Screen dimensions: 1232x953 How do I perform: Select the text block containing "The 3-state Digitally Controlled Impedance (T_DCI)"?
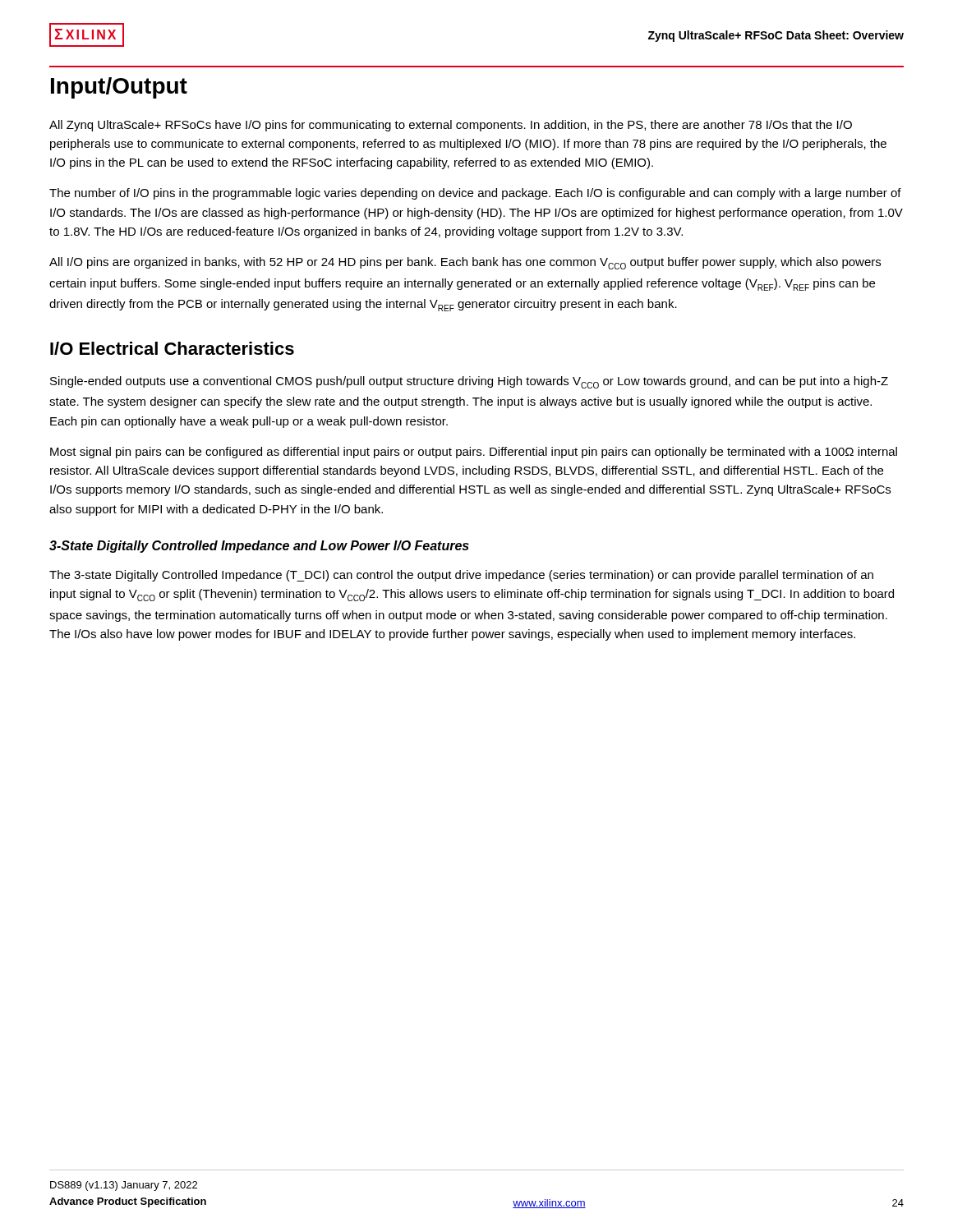pyautogui.click(x=476, y=604)
